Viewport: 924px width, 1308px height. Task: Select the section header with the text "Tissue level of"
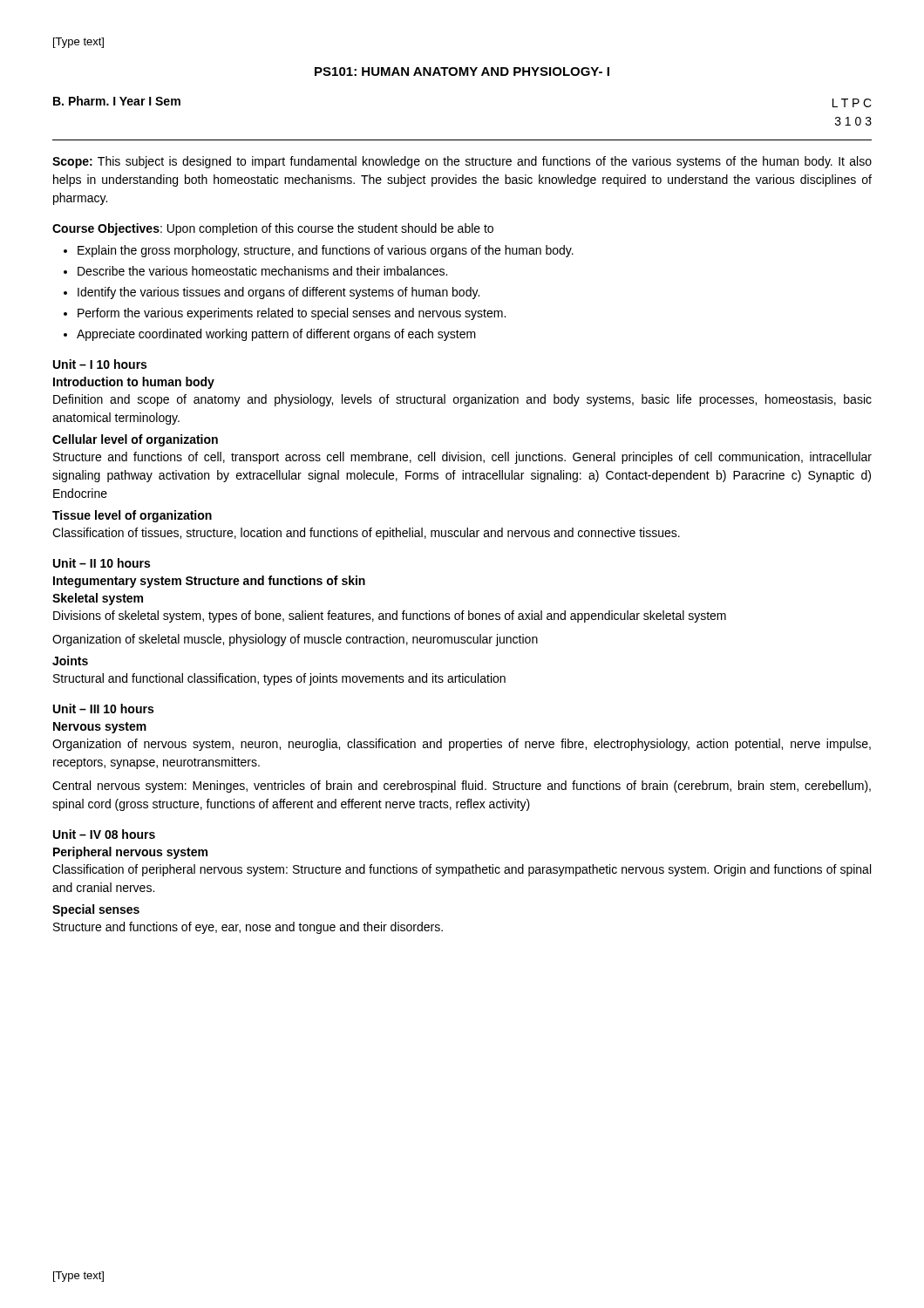pos(132,515)
